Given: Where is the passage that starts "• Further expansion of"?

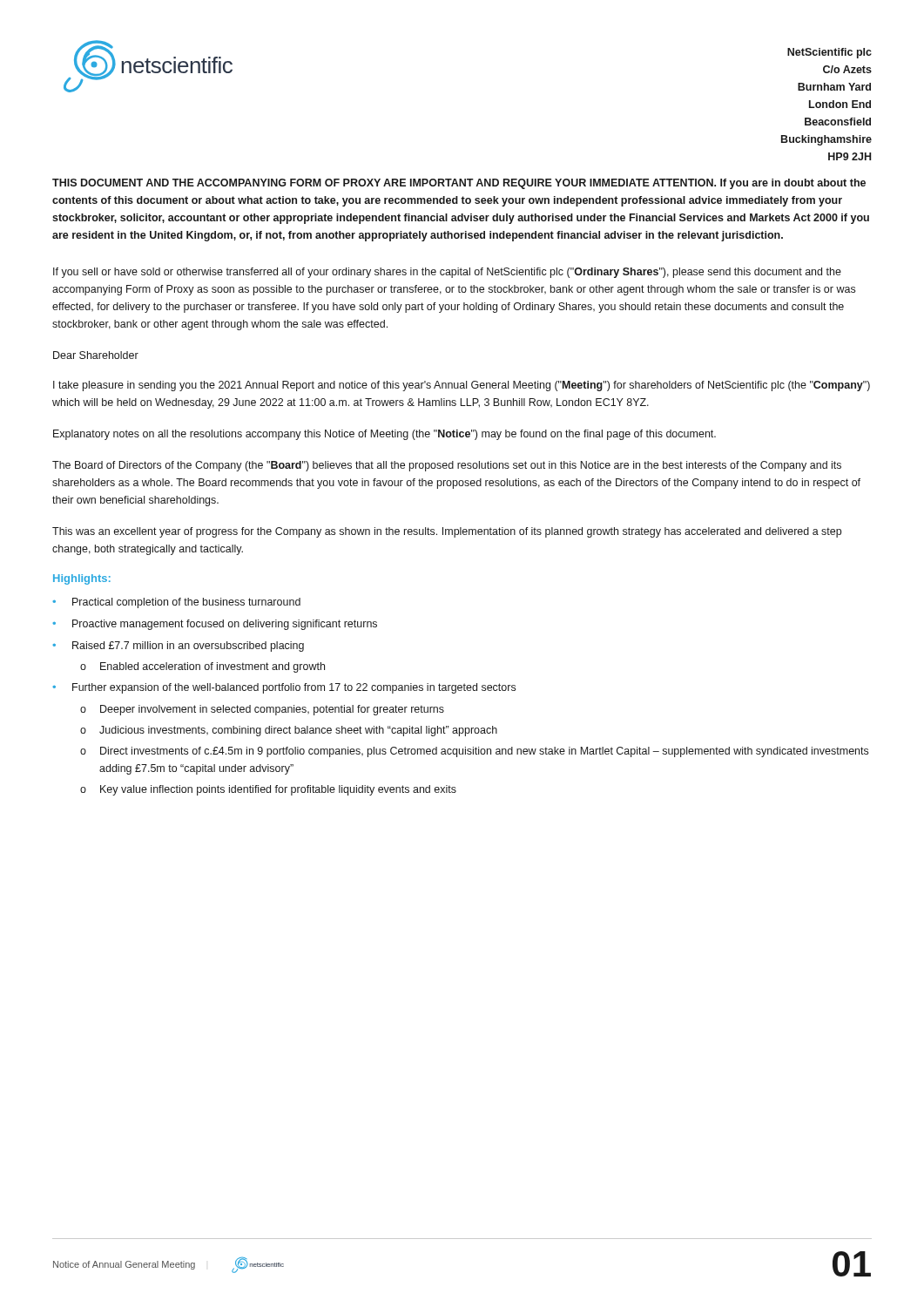Looking at the screenshot, I should (x=284, y=688).
